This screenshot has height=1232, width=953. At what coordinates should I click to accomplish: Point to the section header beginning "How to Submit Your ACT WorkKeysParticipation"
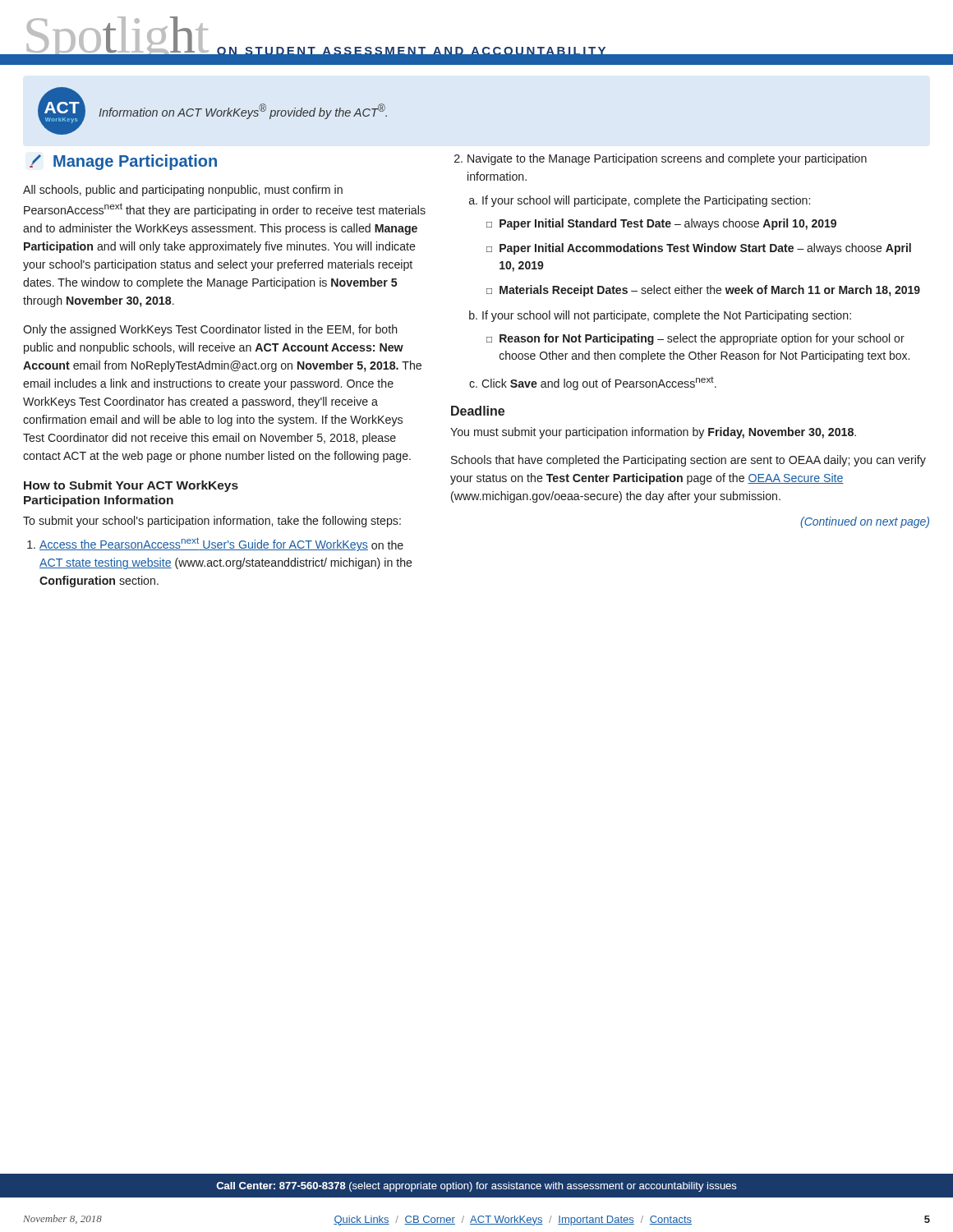131,492
